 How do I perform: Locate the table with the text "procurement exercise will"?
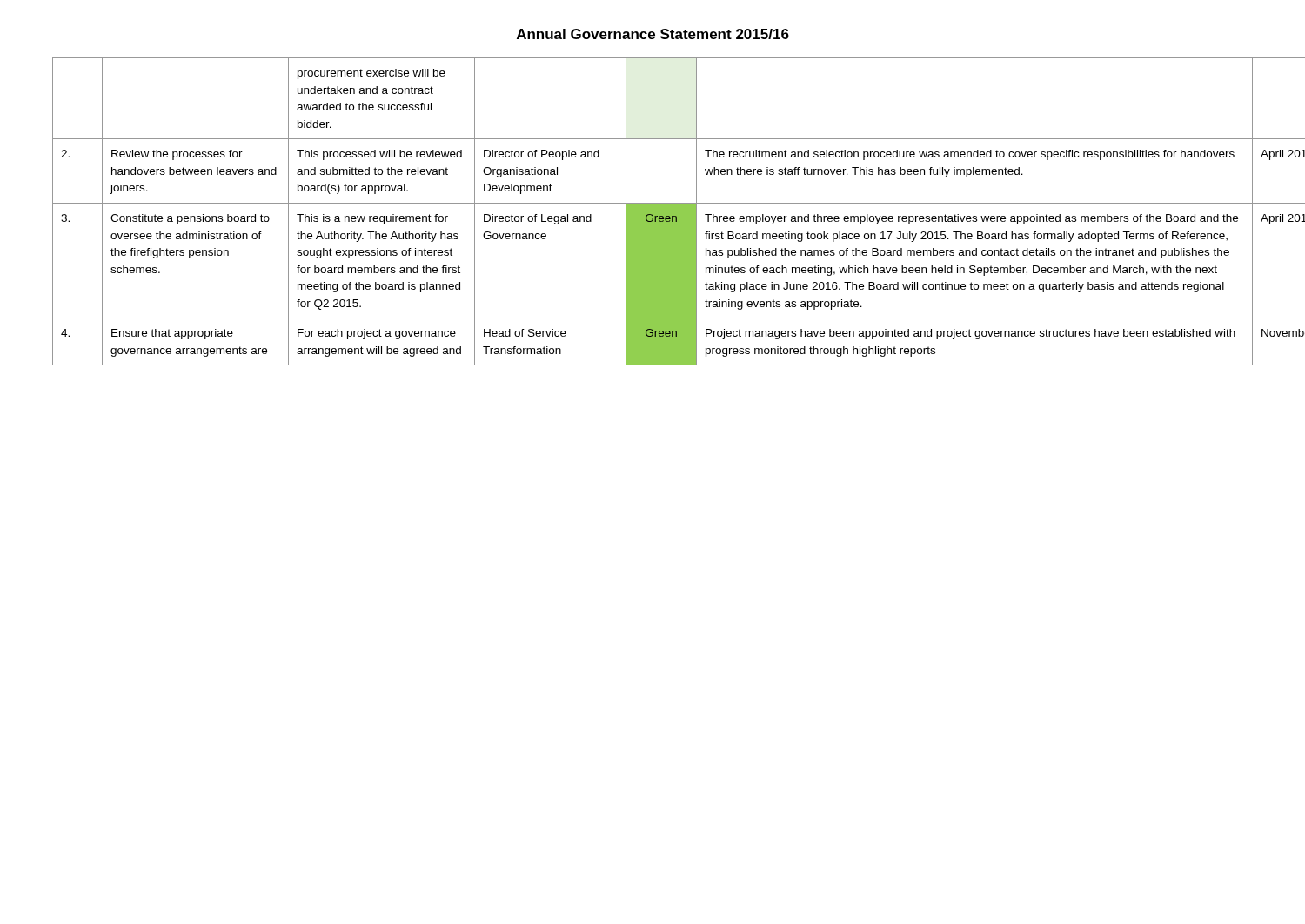[652, 212]
